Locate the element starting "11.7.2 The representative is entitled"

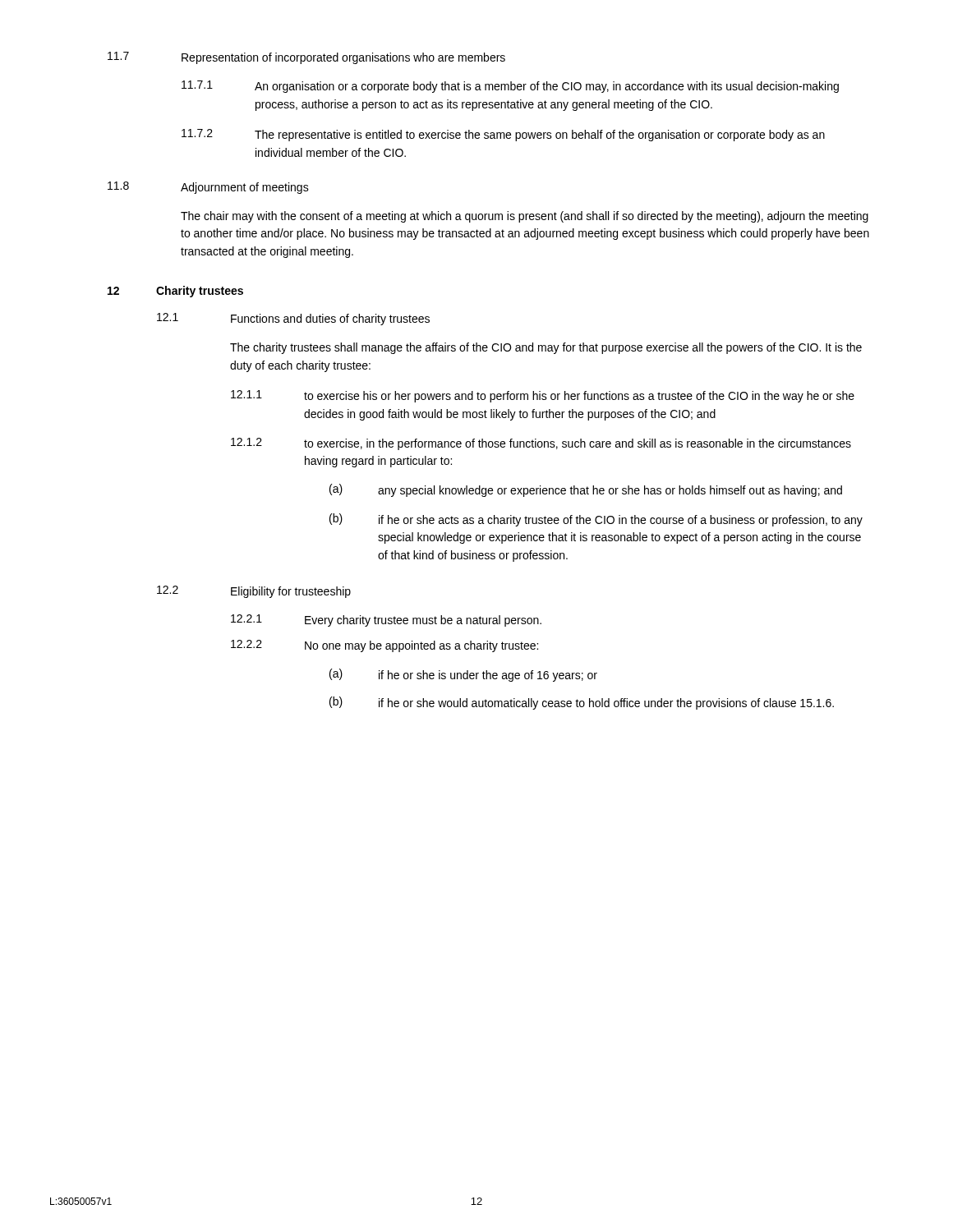pyautogui.click(x=526, y=145)
